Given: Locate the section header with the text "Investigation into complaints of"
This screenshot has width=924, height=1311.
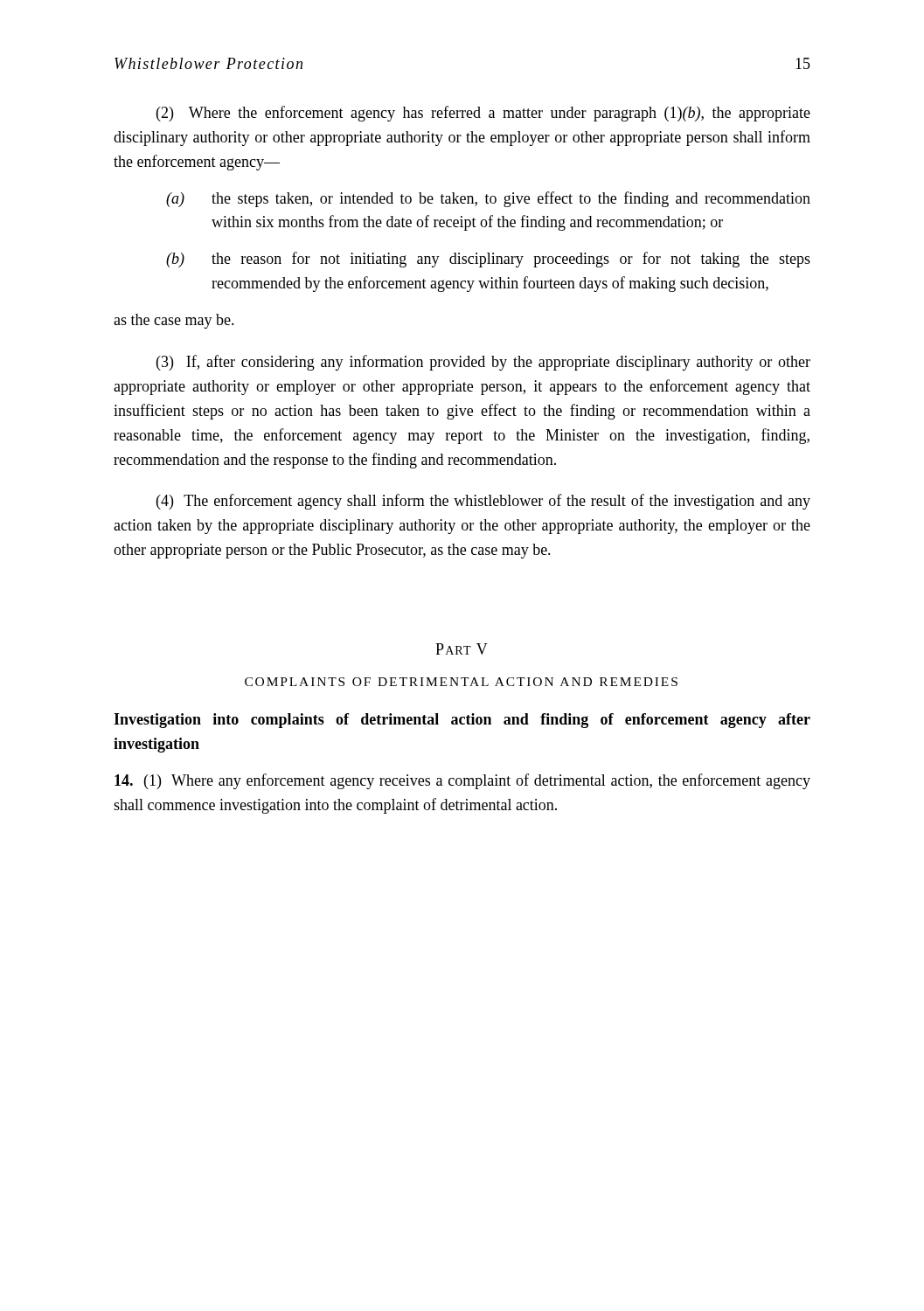Looking at the screenshot, I should 462,732.
